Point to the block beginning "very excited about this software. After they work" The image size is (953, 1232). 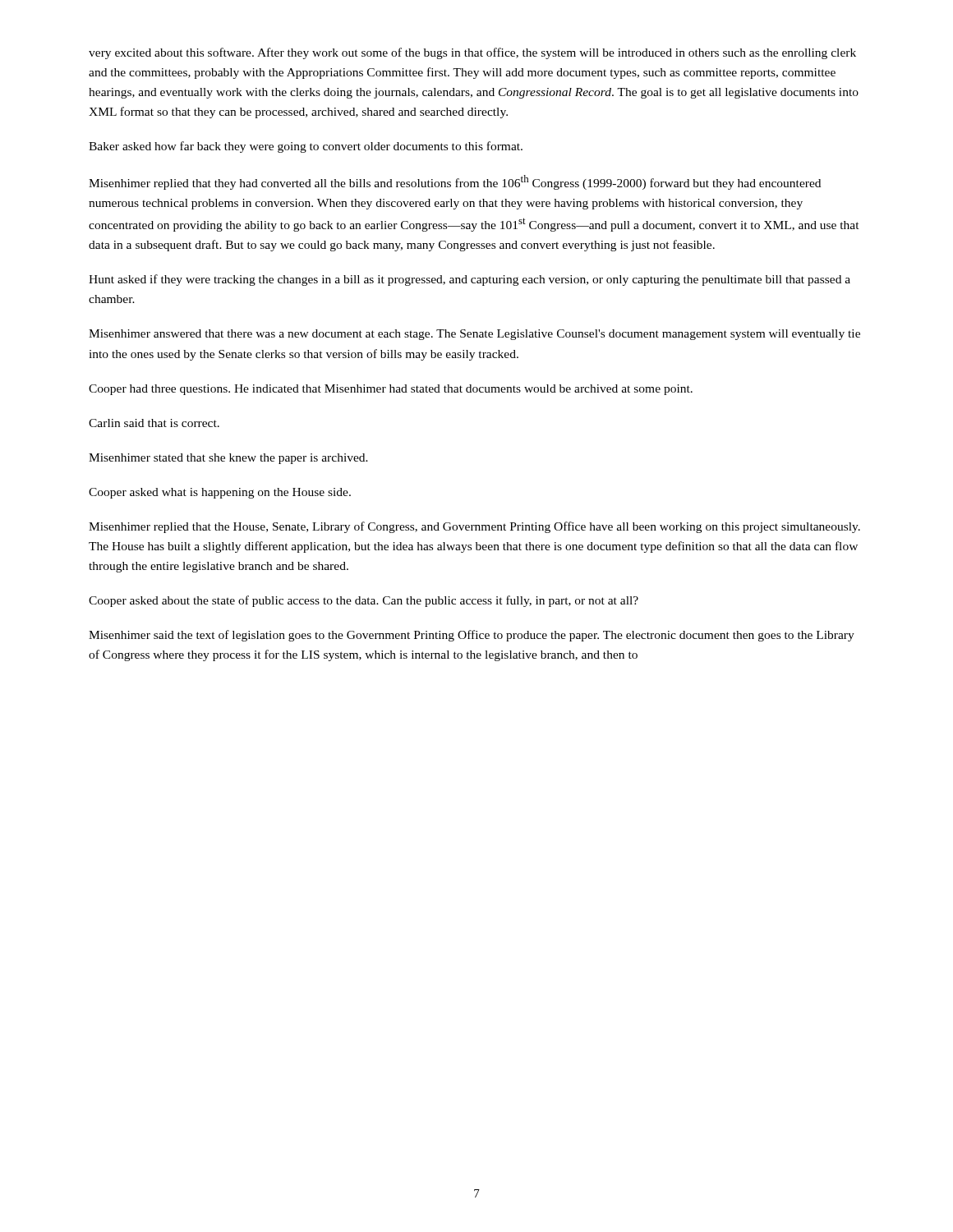(x=474, y=82)
